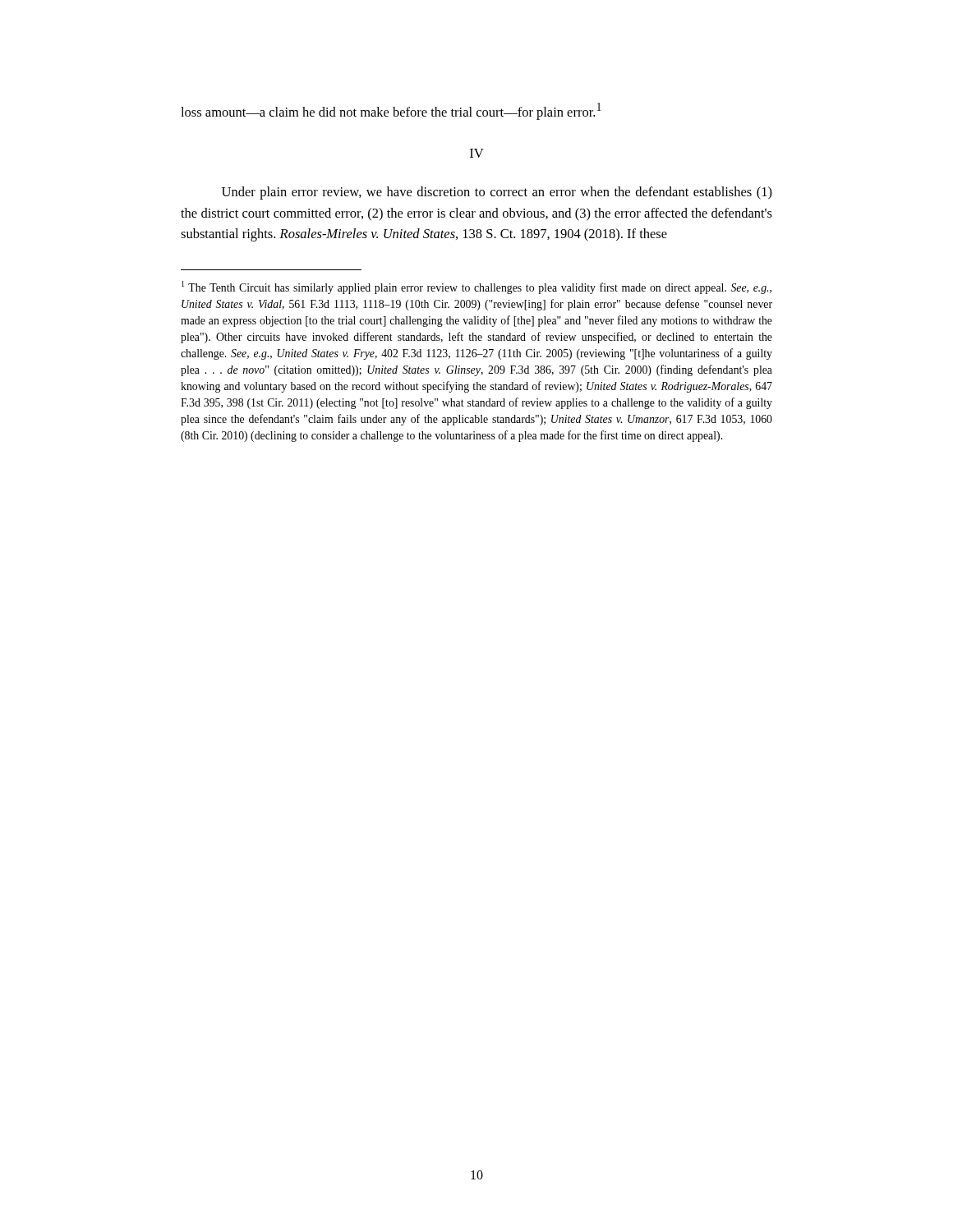Select the text block starting "Under plain error review, we have discretion to"

coord(476,213)
